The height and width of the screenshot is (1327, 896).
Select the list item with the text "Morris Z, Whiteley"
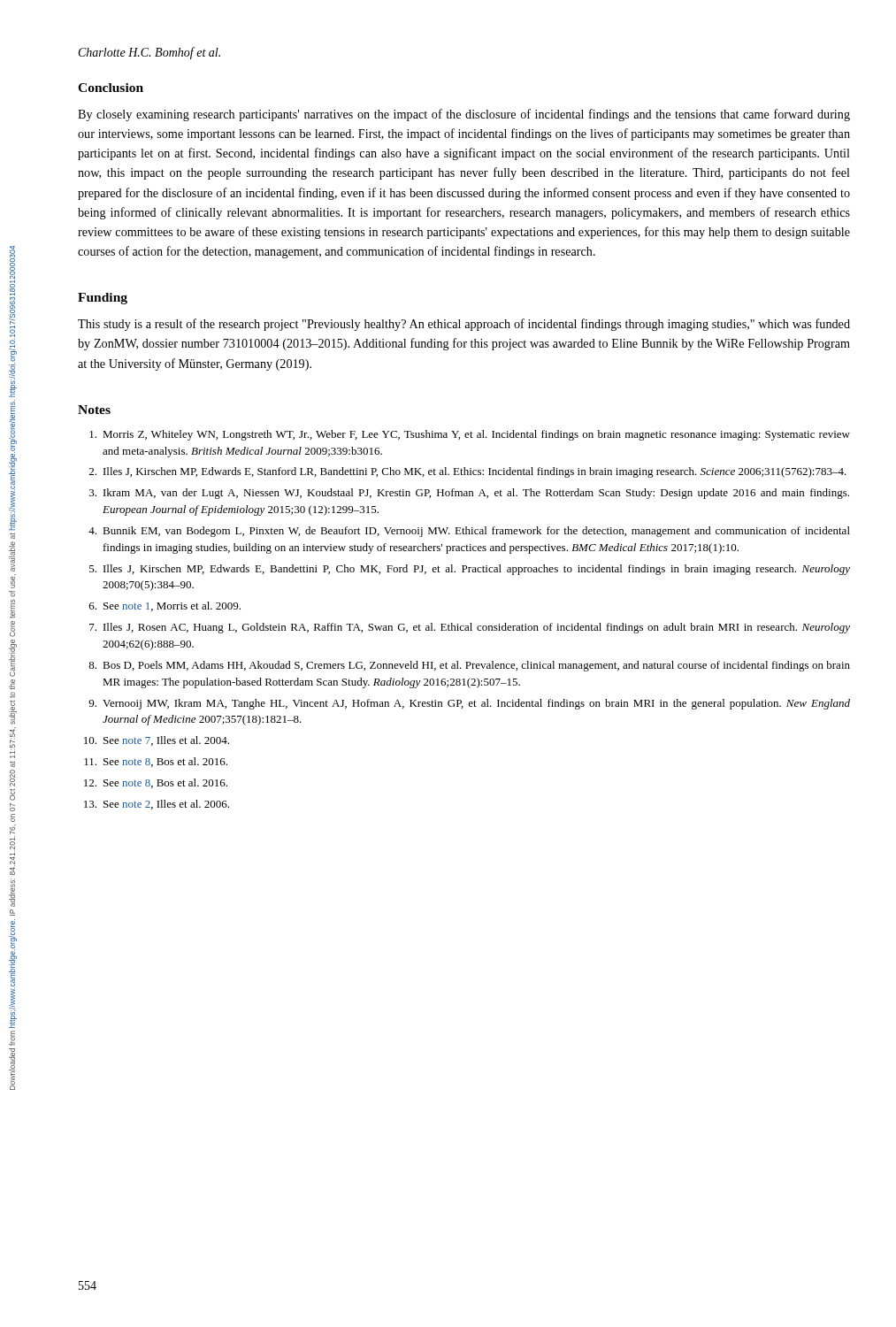(x=464, y=443)
